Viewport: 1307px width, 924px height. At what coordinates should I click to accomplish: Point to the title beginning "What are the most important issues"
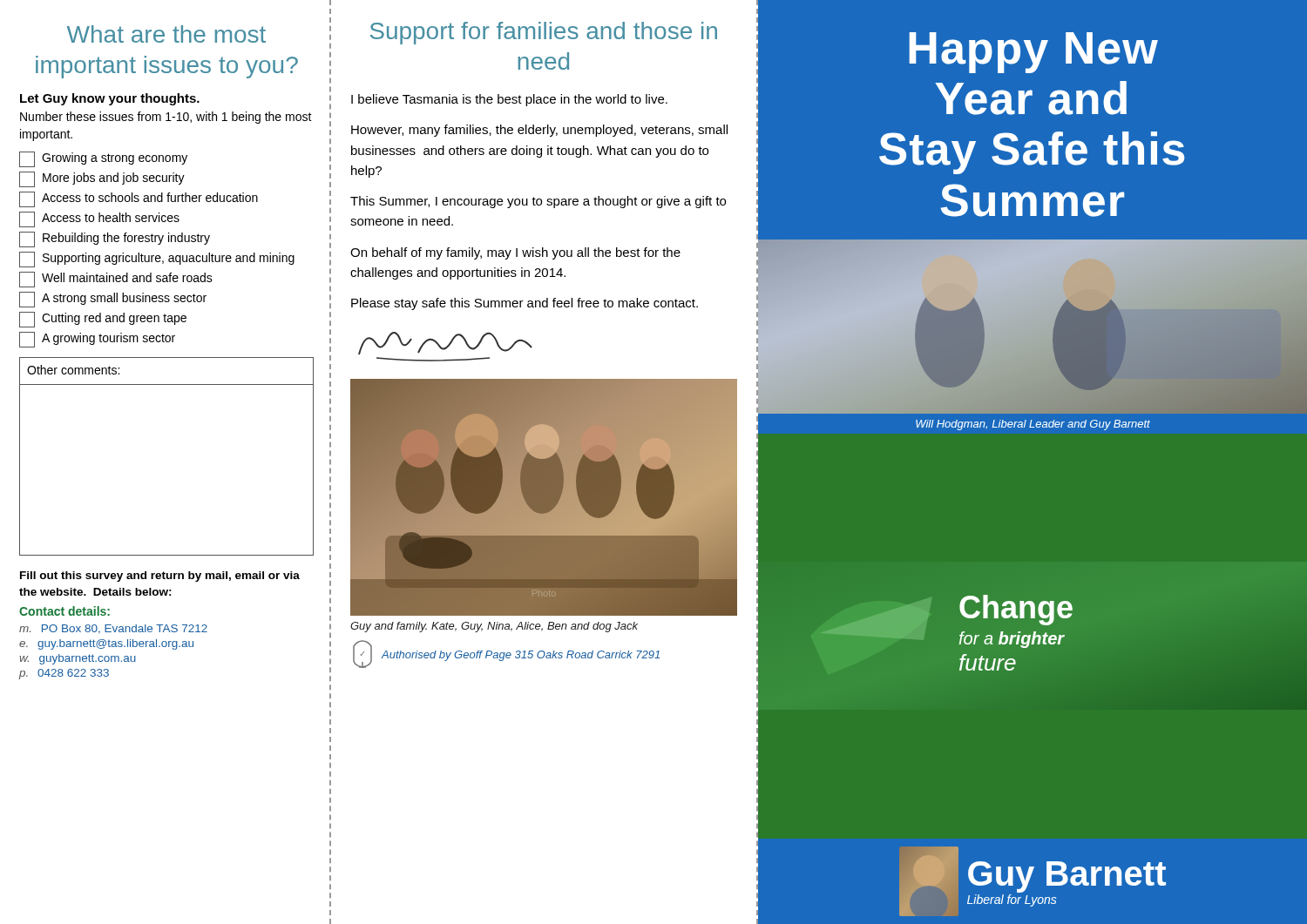point(166,50)
